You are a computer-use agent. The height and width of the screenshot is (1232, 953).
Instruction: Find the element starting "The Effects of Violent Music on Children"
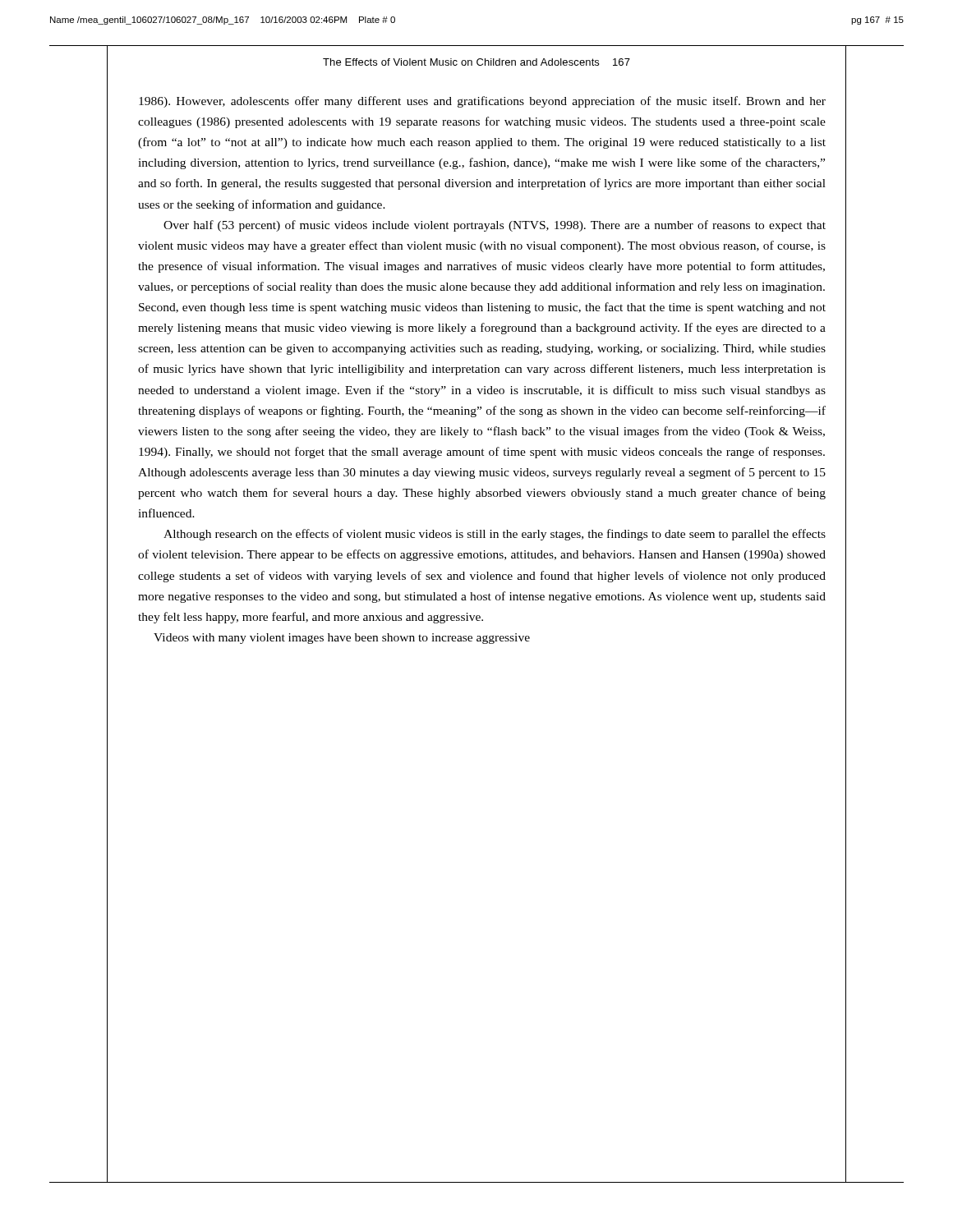476,62
